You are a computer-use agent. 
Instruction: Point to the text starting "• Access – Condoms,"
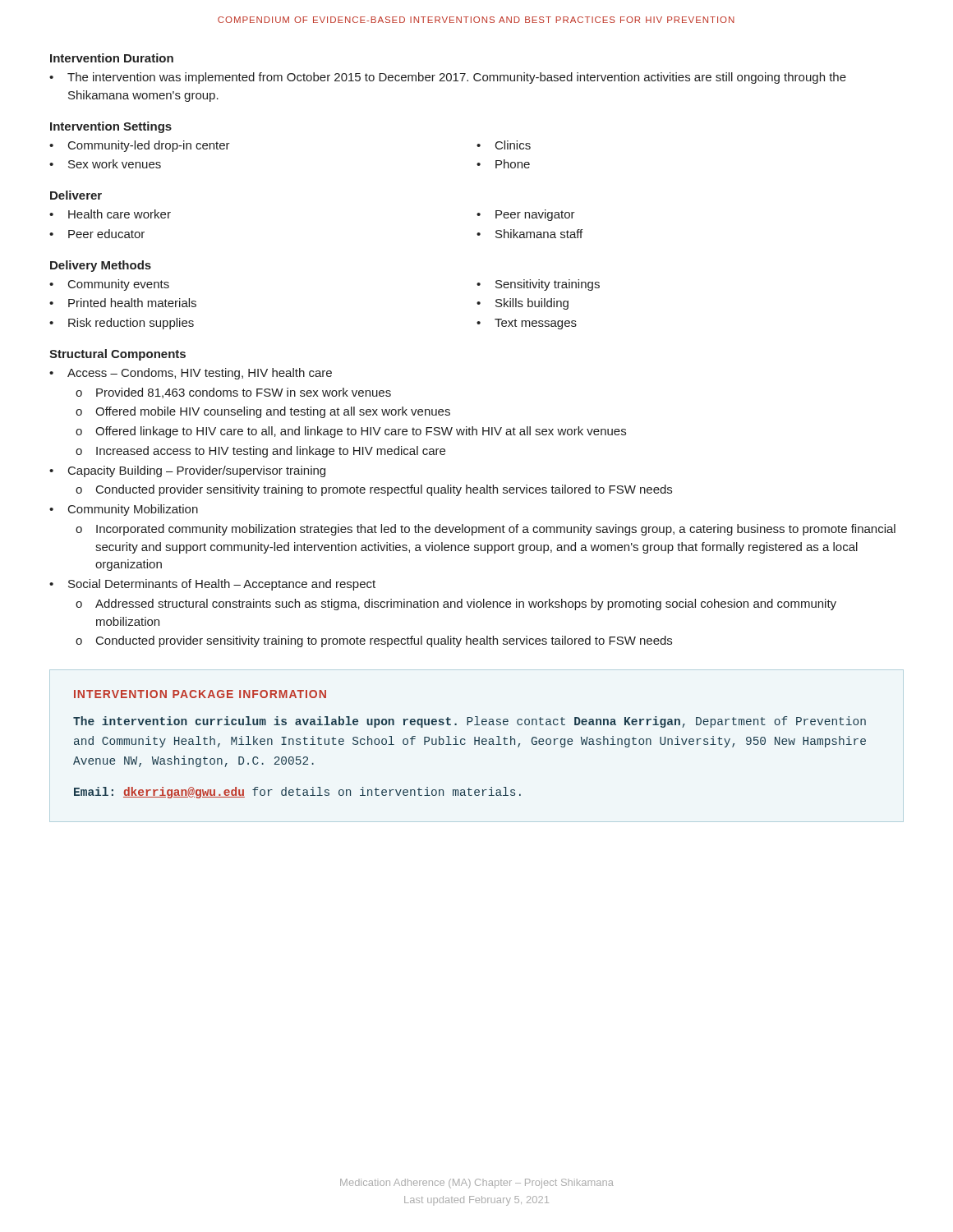[191, 373]
